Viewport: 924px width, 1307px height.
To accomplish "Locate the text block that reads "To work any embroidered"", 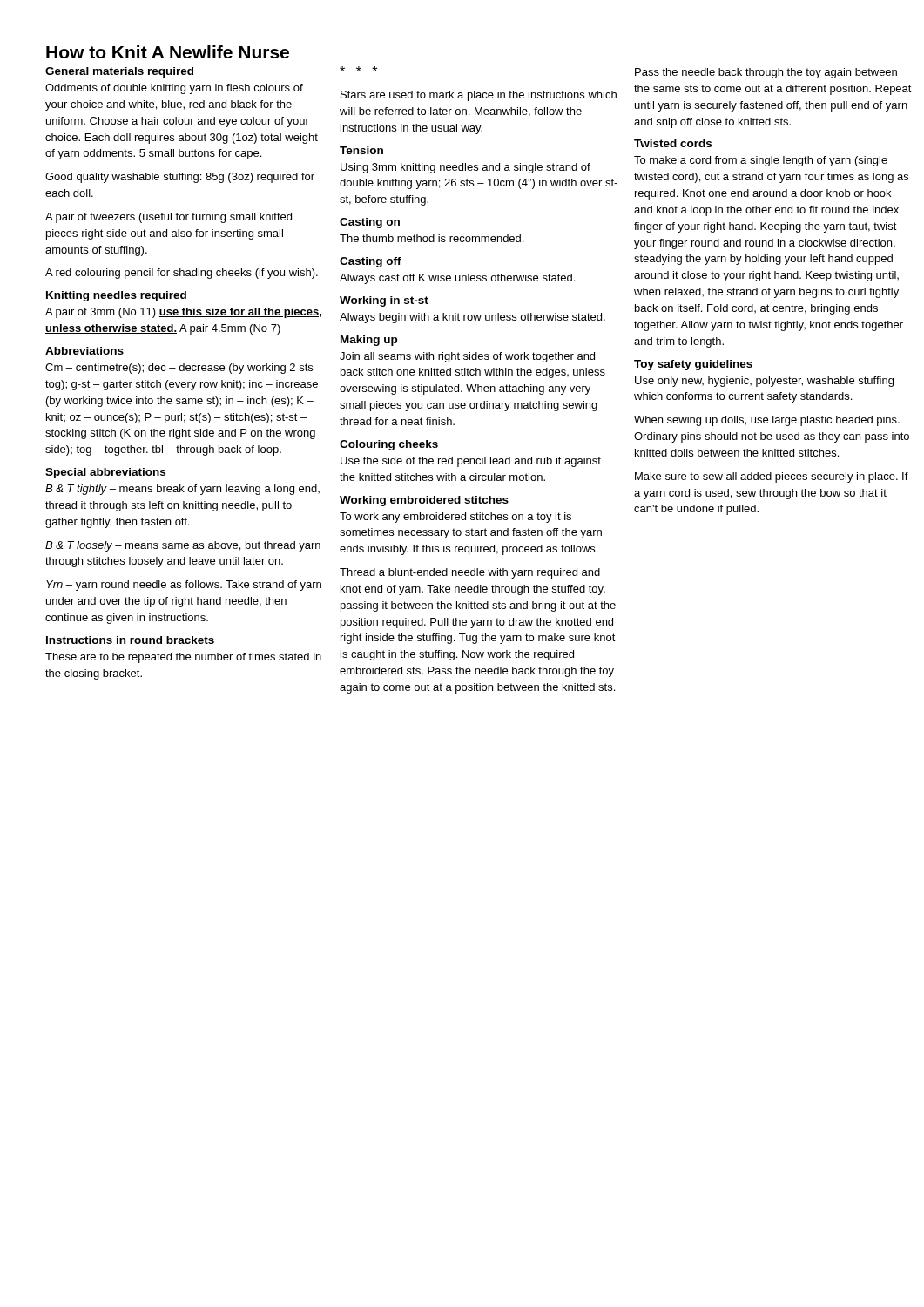I will pyautogui.click(x=471, y=532).
